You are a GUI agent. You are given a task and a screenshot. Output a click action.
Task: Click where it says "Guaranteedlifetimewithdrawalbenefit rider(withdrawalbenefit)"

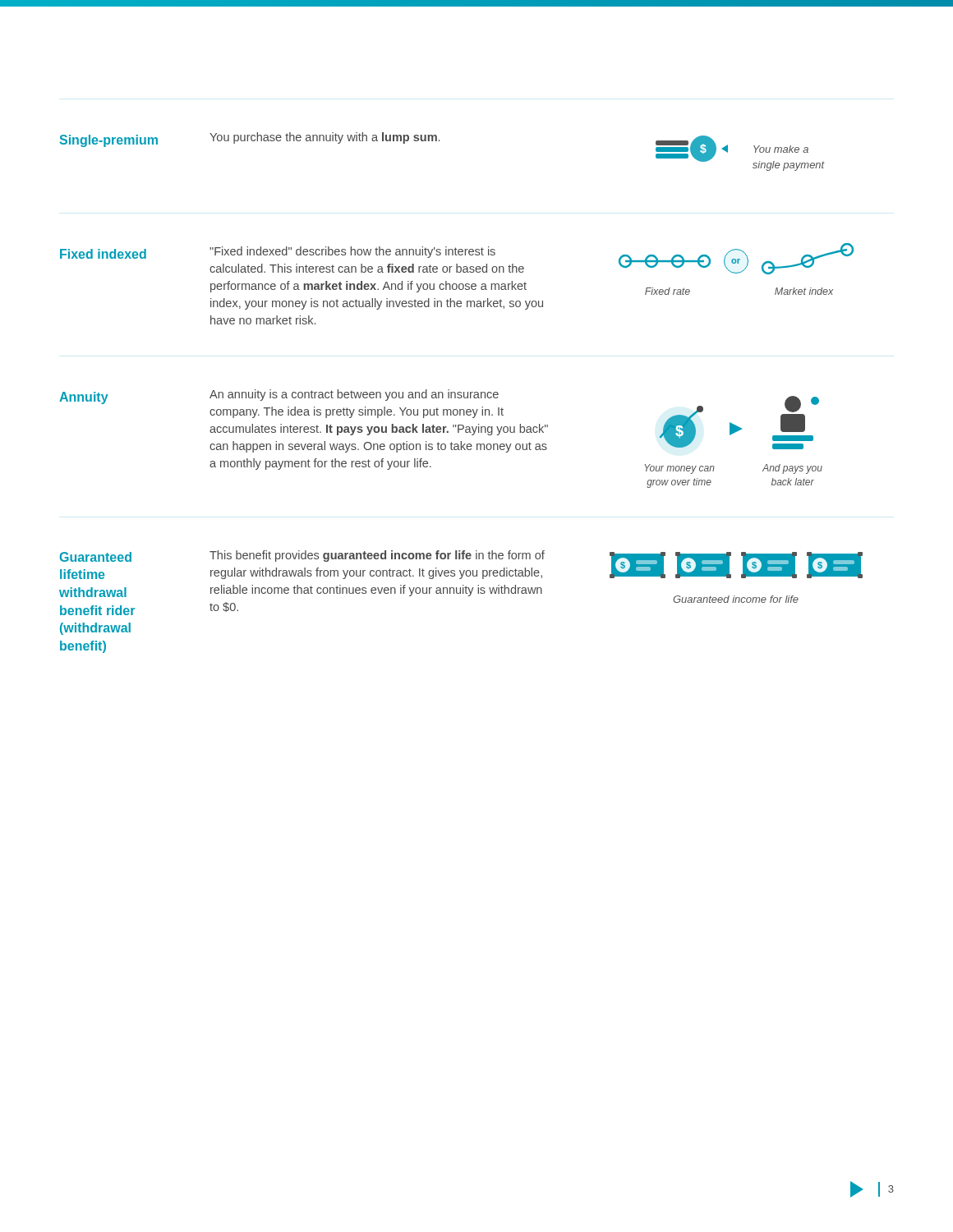tap(97, 602)
